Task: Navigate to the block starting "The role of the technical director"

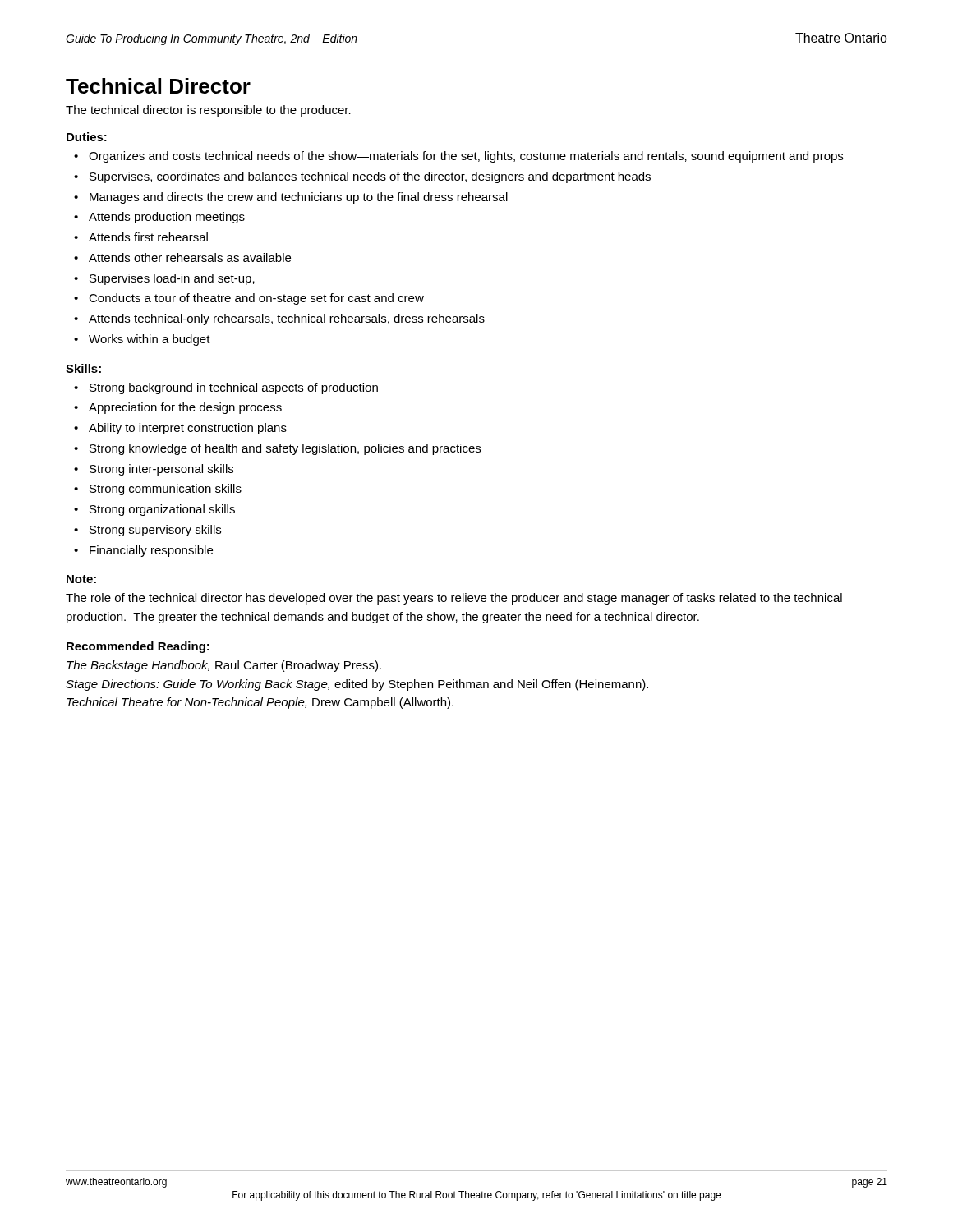Action: (476, 608)
